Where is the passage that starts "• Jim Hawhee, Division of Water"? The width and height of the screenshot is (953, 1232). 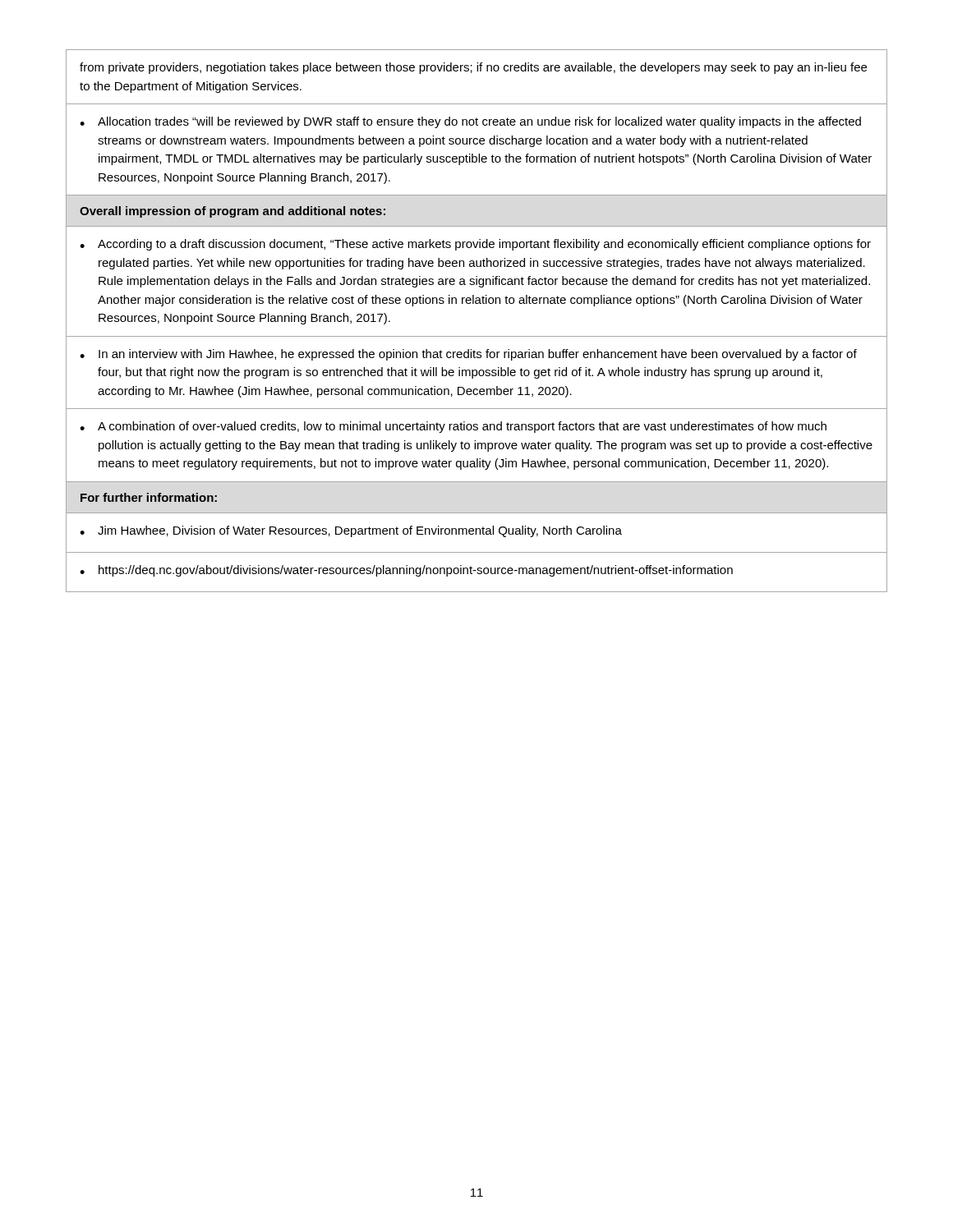tap(476, 532)
